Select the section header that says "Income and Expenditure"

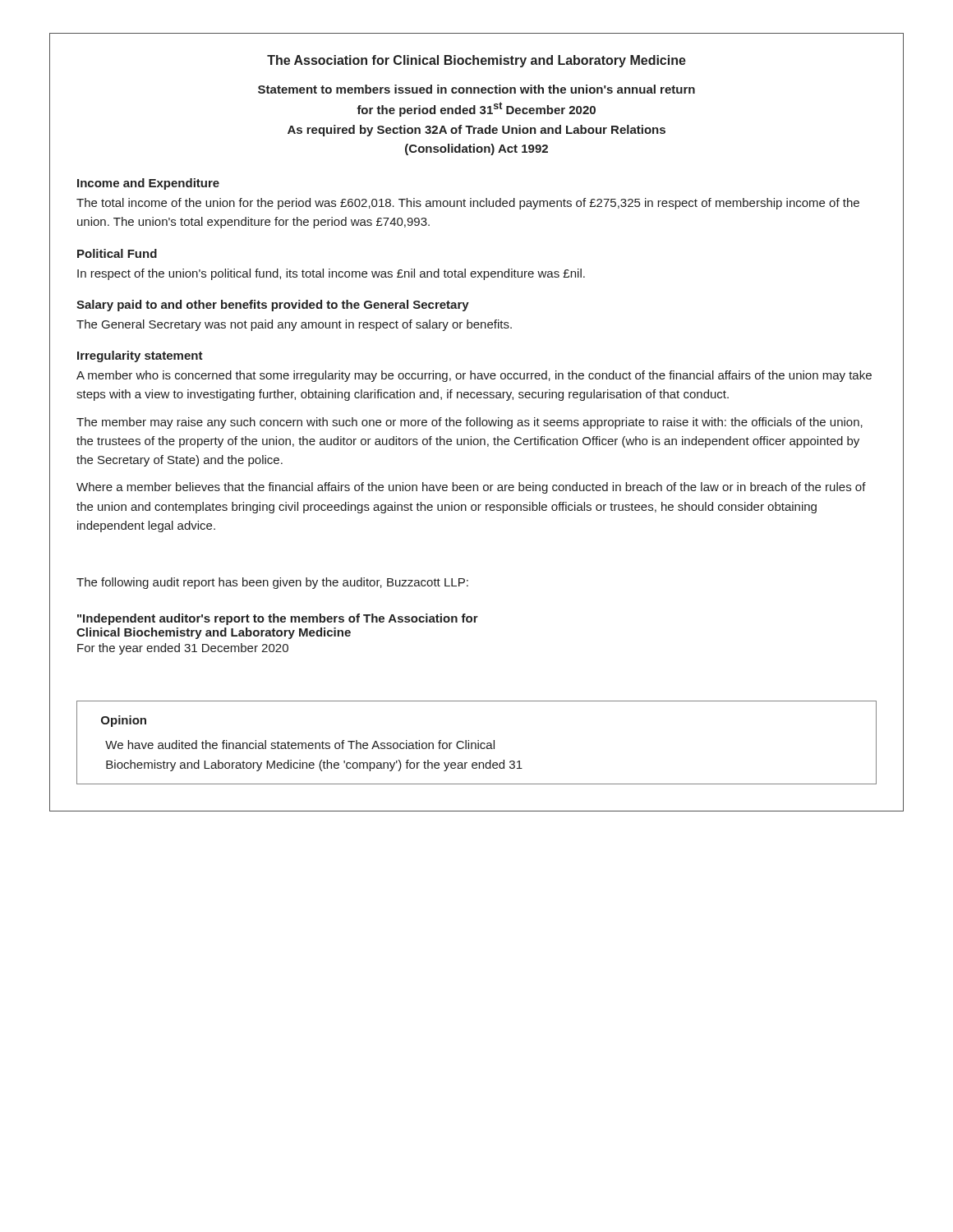(148, 183)
